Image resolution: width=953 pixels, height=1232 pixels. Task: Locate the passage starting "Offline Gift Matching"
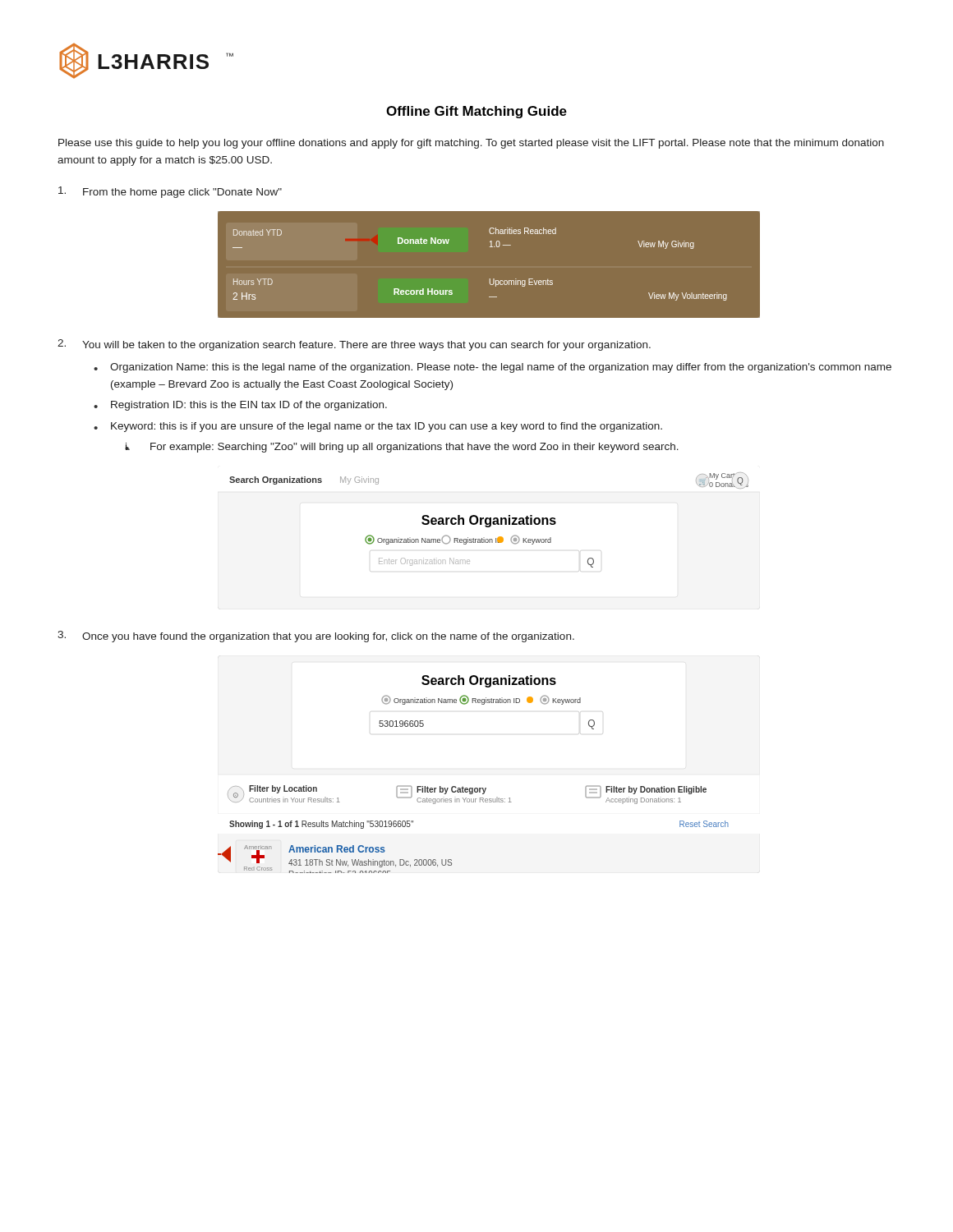coord(476,111)
